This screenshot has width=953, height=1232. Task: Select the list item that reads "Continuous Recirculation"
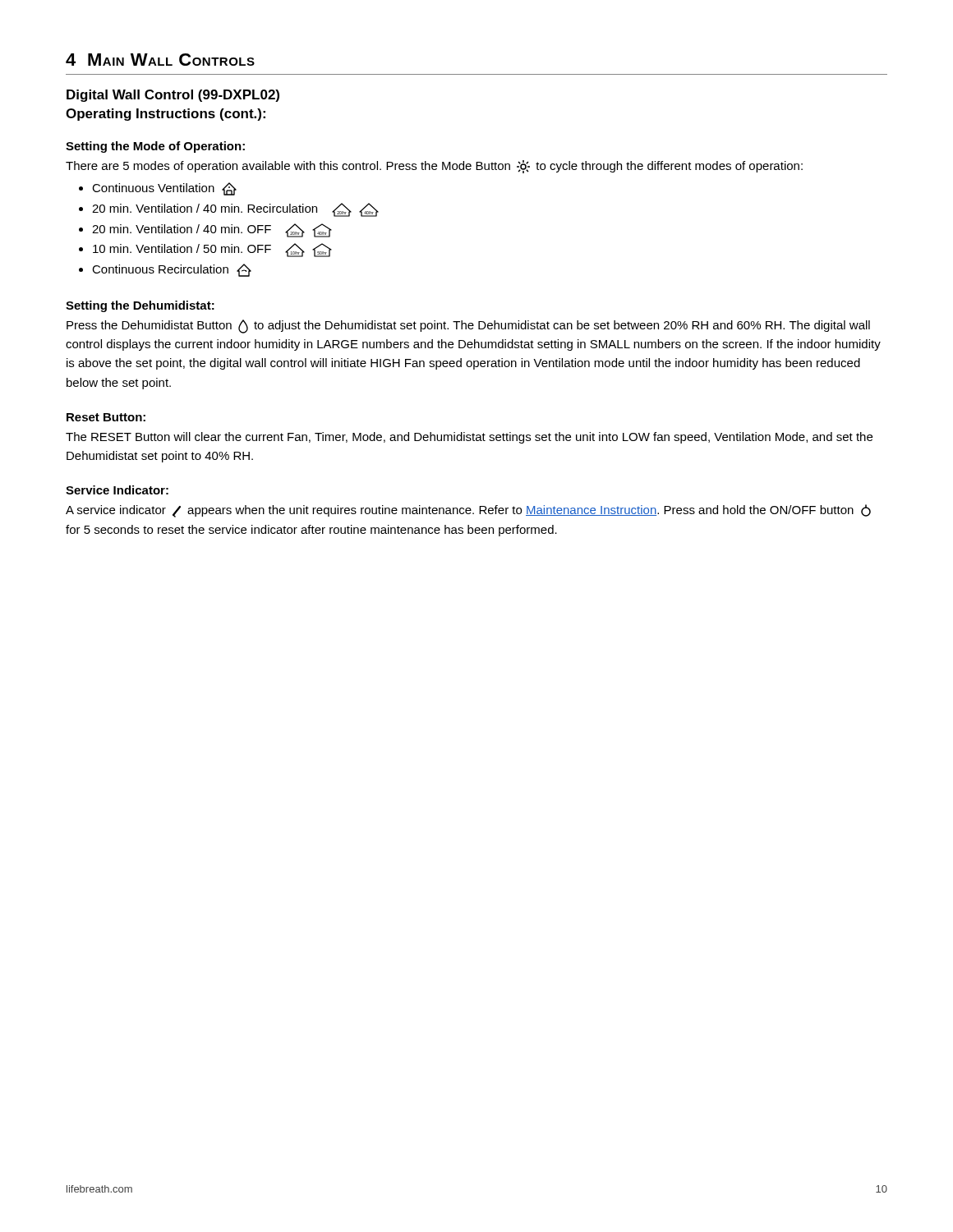172,270
